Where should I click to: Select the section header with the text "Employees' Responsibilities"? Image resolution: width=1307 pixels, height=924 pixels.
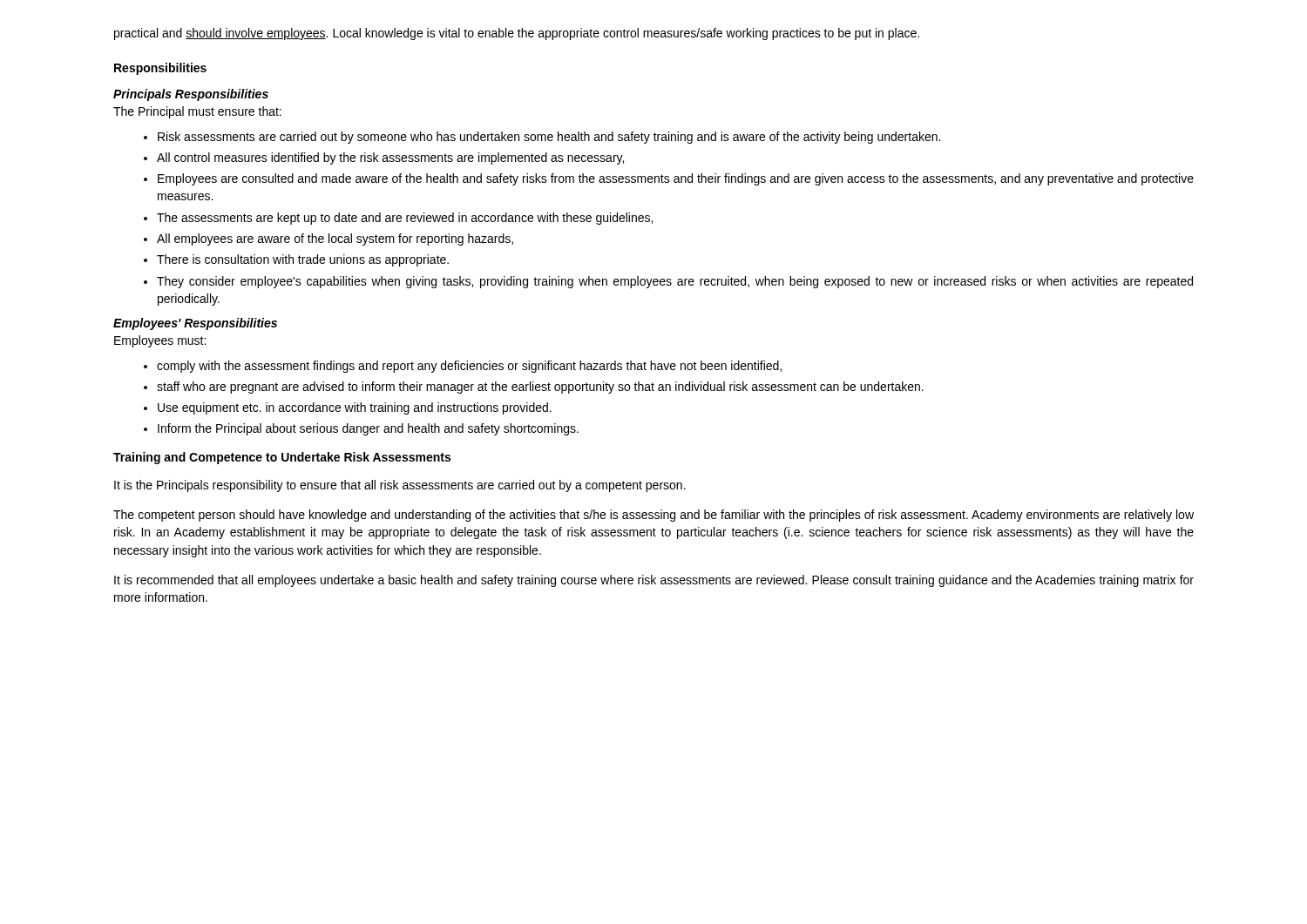[x=195, y=323]
